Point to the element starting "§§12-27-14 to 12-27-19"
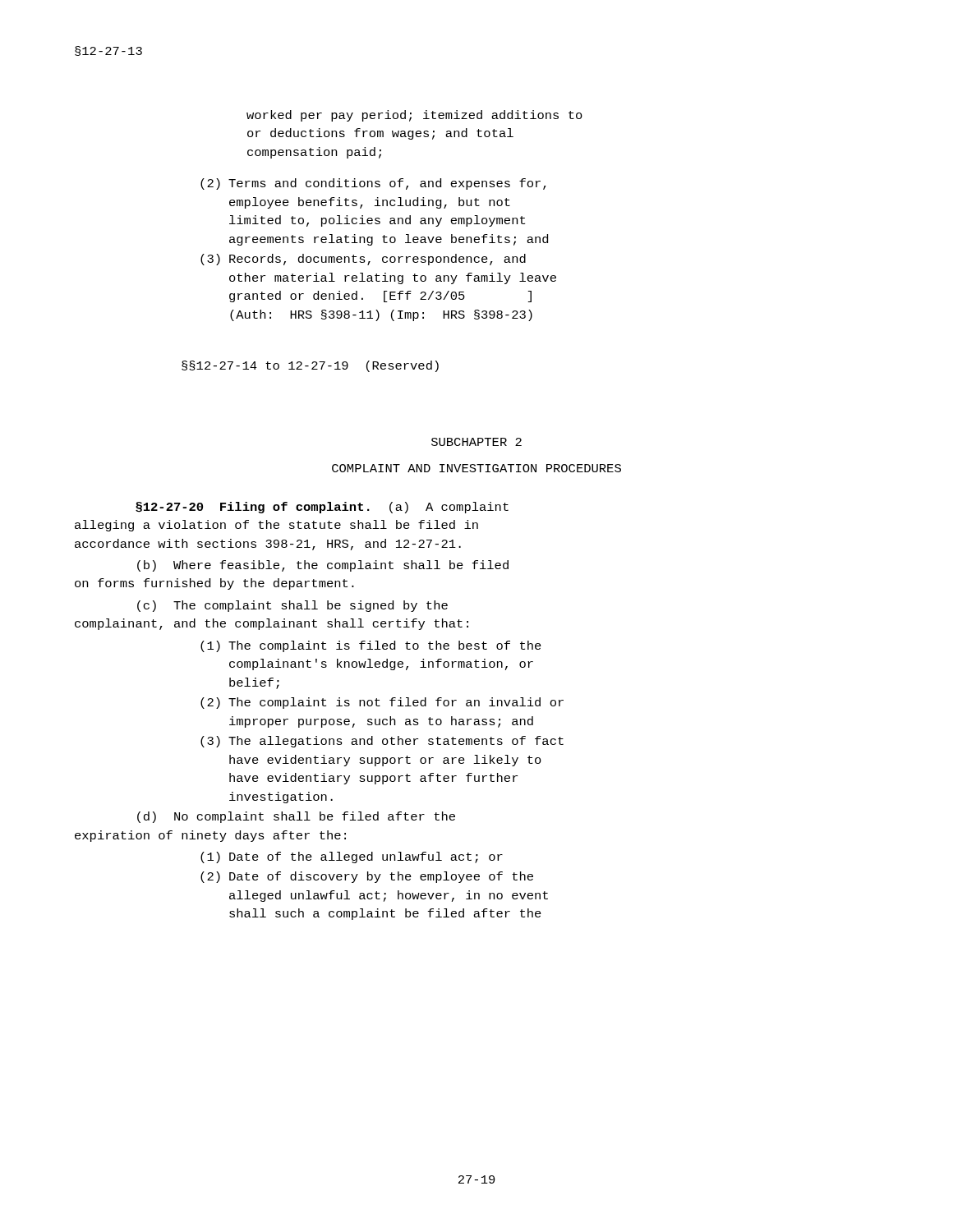This screenshot has width=953, height=1232. click(311, 366)
